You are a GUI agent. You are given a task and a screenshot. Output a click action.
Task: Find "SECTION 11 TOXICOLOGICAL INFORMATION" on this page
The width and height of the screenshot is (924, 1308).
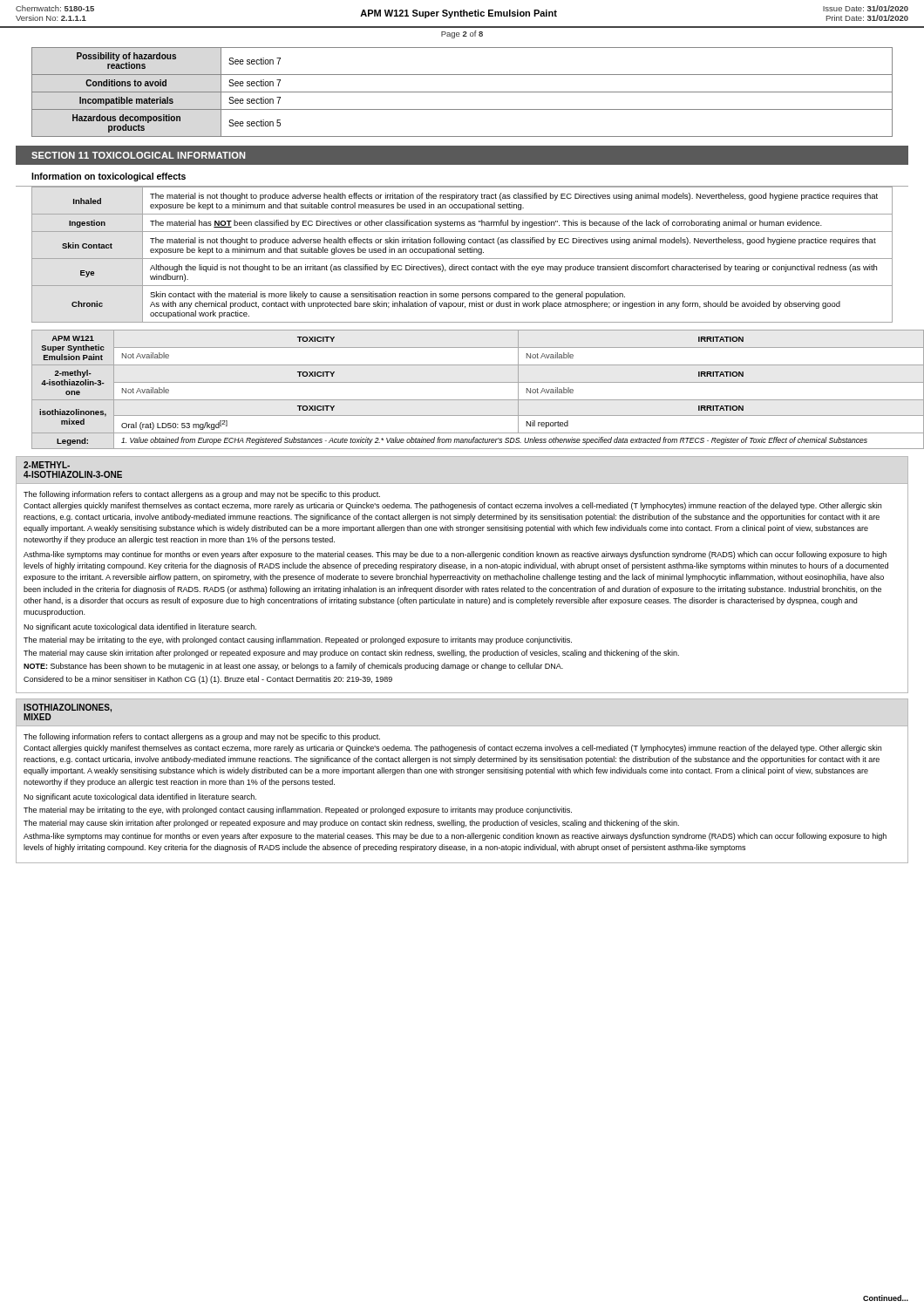pyautogui.click(x=139, y=155)
